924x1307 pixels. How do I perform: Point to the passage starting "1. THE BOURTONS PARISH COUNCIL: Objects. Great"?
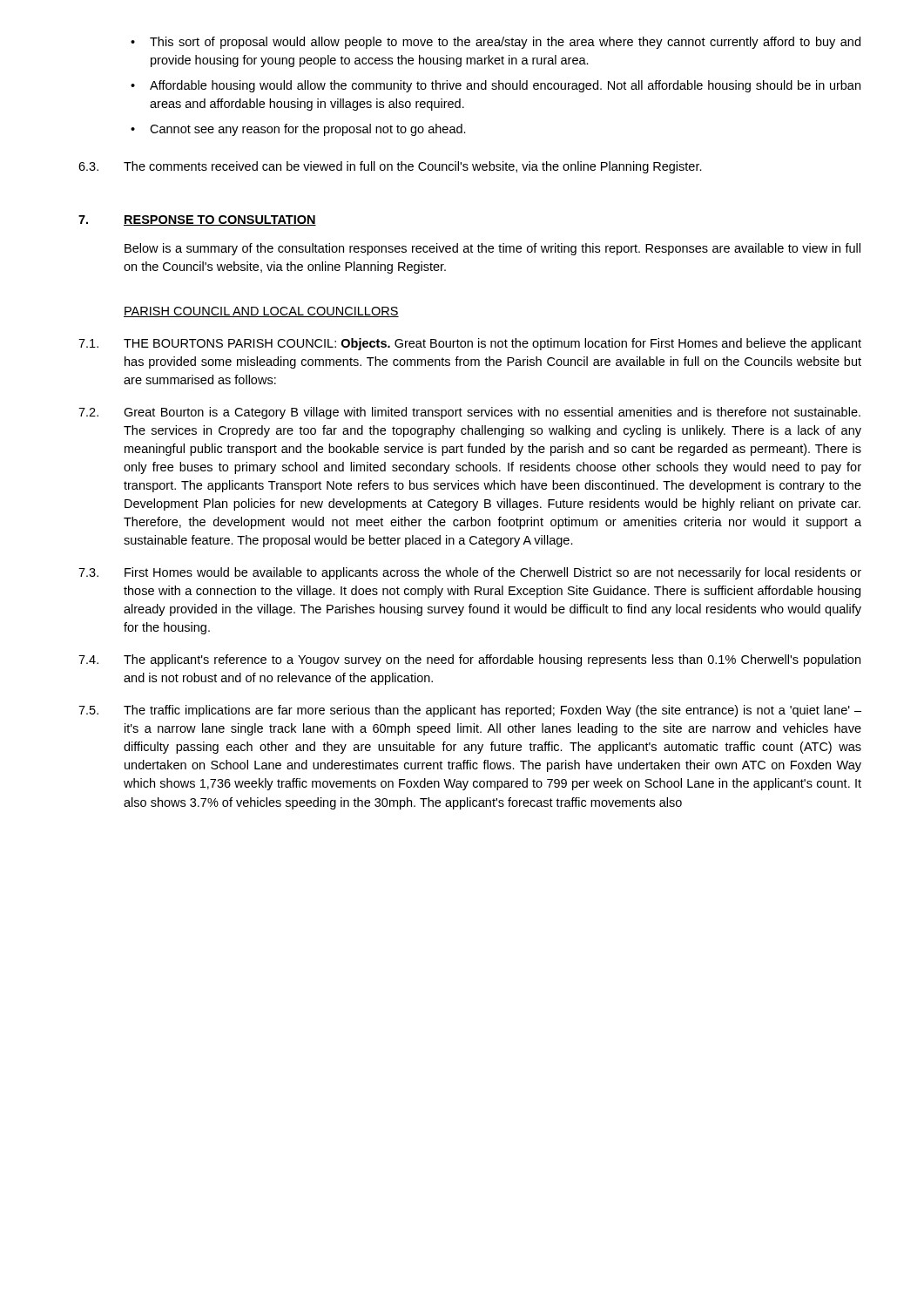point(470,362)
